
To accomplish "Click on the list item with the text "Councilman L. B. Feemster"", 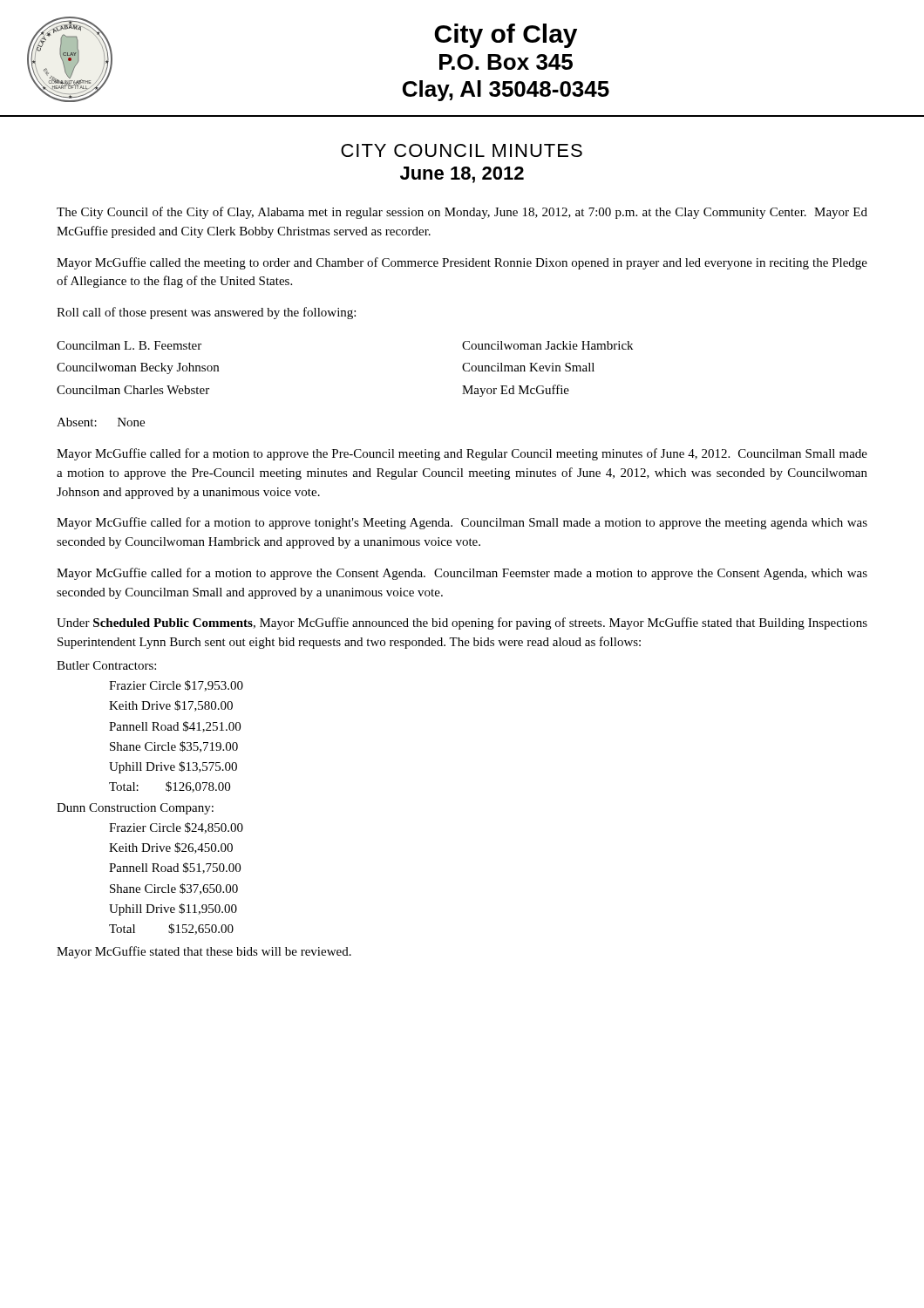I will [x=129, y=345].
